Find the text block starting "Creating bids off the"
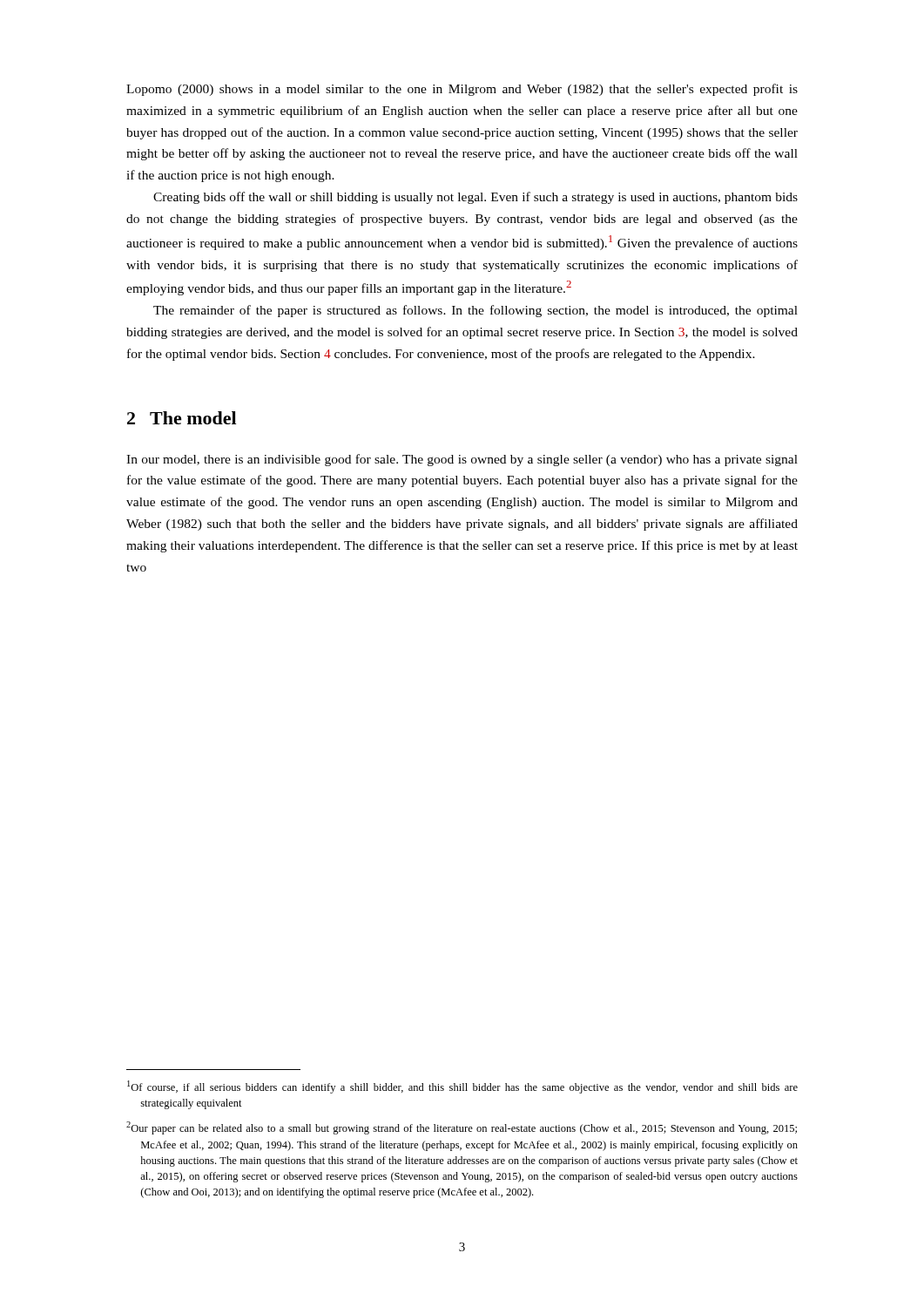Image resolution: width=924 pixels, height=1307 pixels. pos(462,243)
